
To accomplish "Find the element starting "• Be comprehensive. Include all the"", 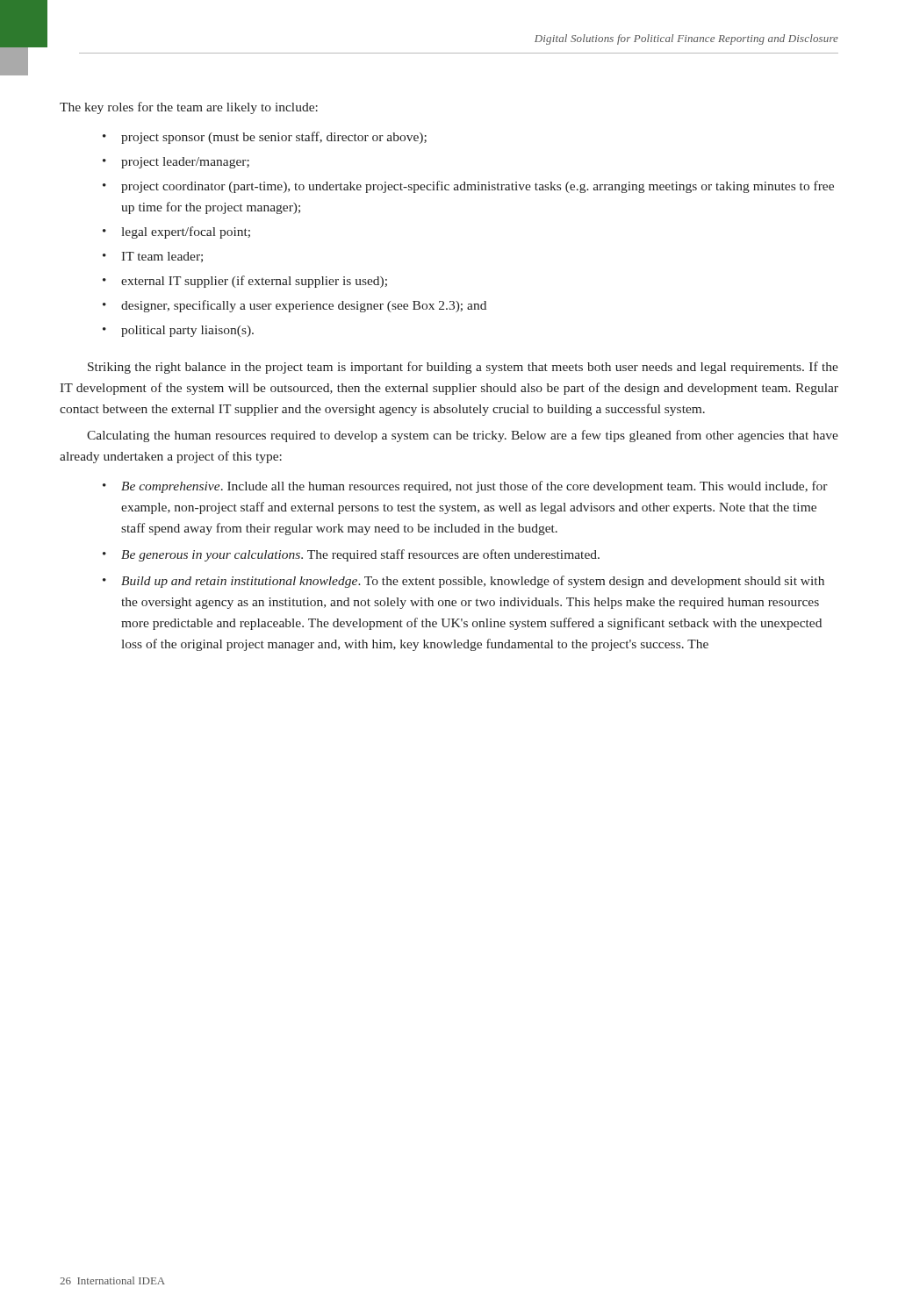I will [470, 507].
